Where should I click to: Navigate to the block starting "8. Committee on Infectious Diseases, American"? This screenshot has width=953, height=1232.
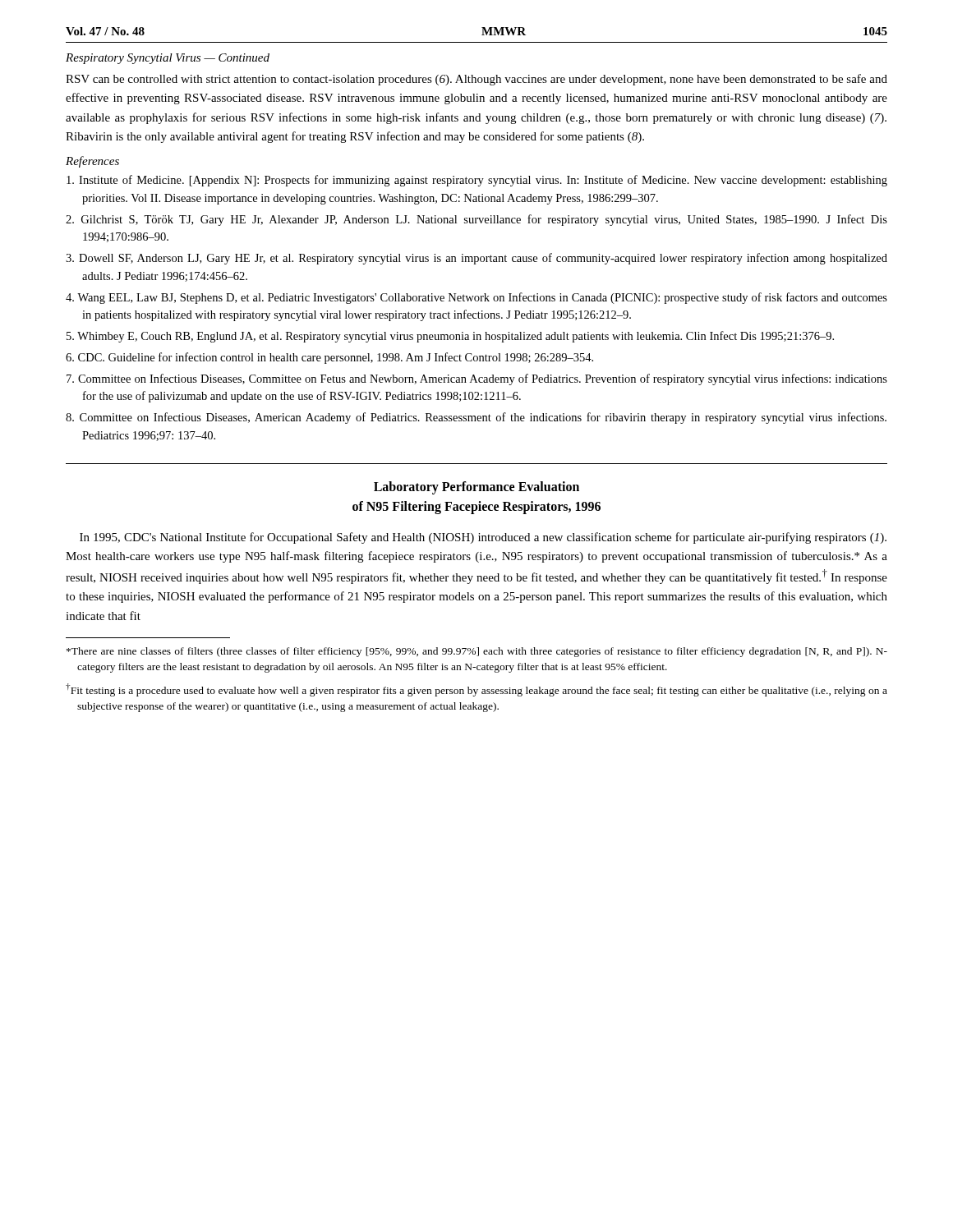476,426
